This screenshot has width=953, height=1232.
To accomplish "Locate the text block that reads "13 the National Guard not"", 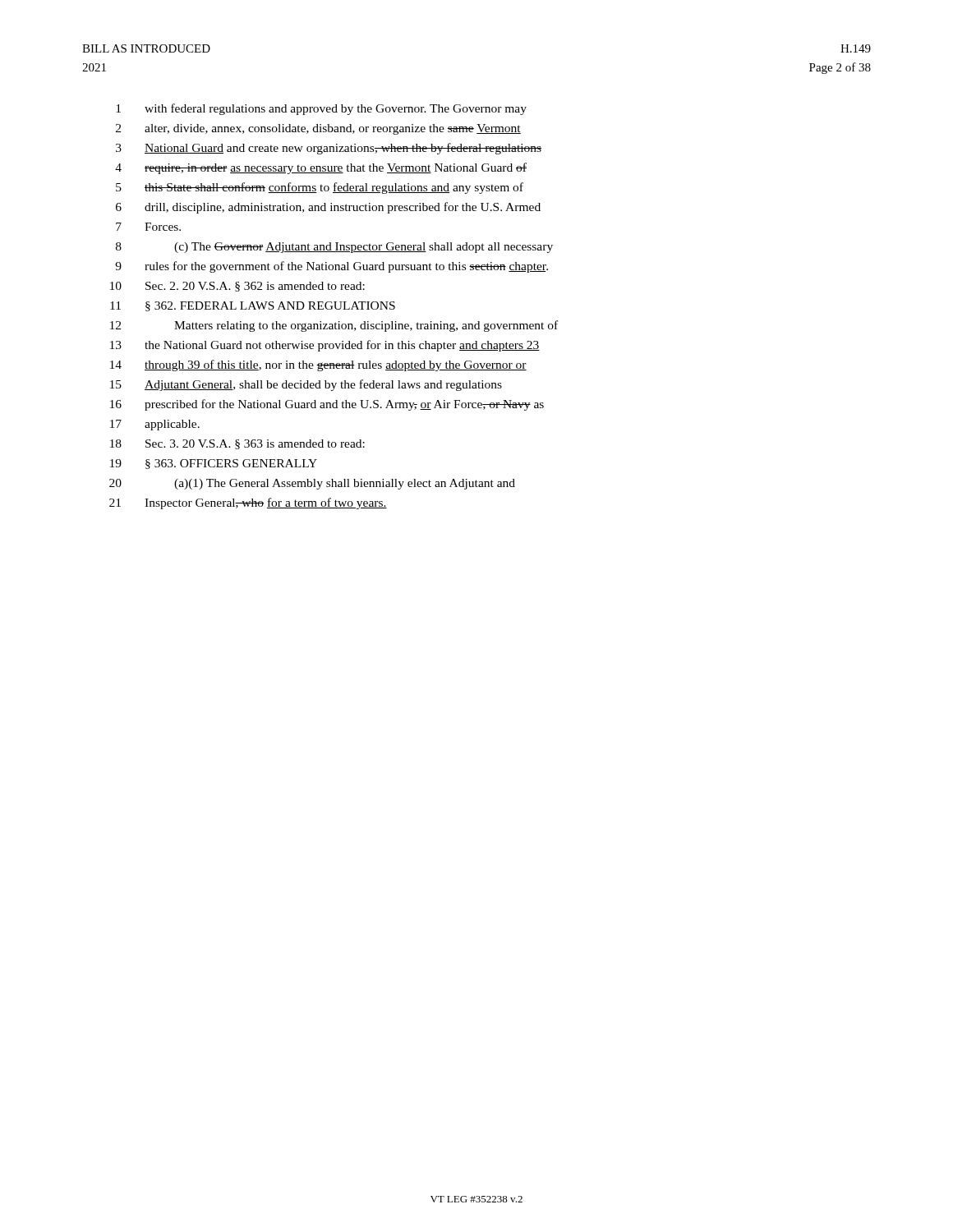I will point(476,345).
